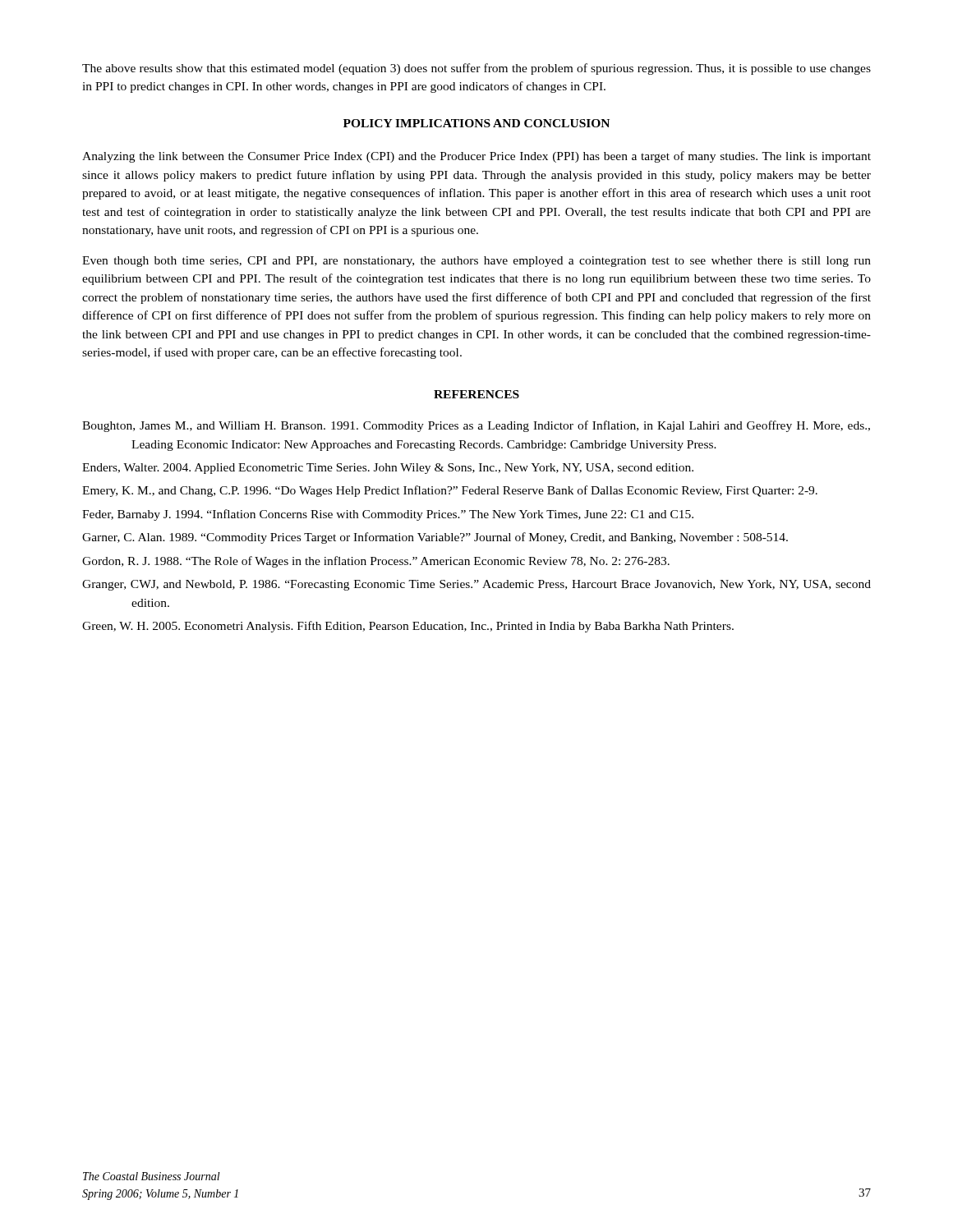The height and width of the screenshot is (1232, 953).
Task: Navigate to the element starting "The above results"
Action: (476, 78)
